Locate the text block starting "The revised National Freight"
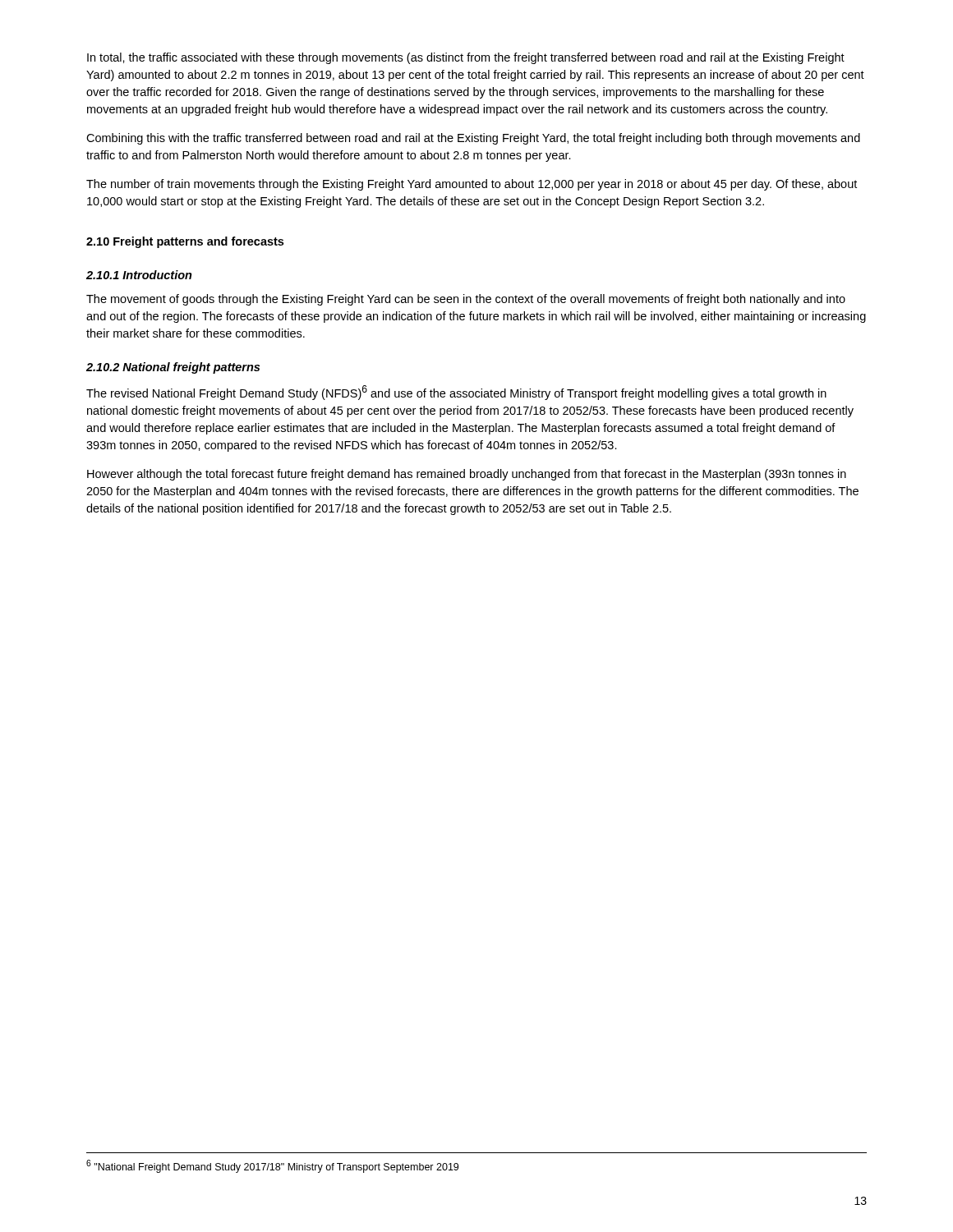Screen dimensions: 1232x953 (x=476, y=419)
